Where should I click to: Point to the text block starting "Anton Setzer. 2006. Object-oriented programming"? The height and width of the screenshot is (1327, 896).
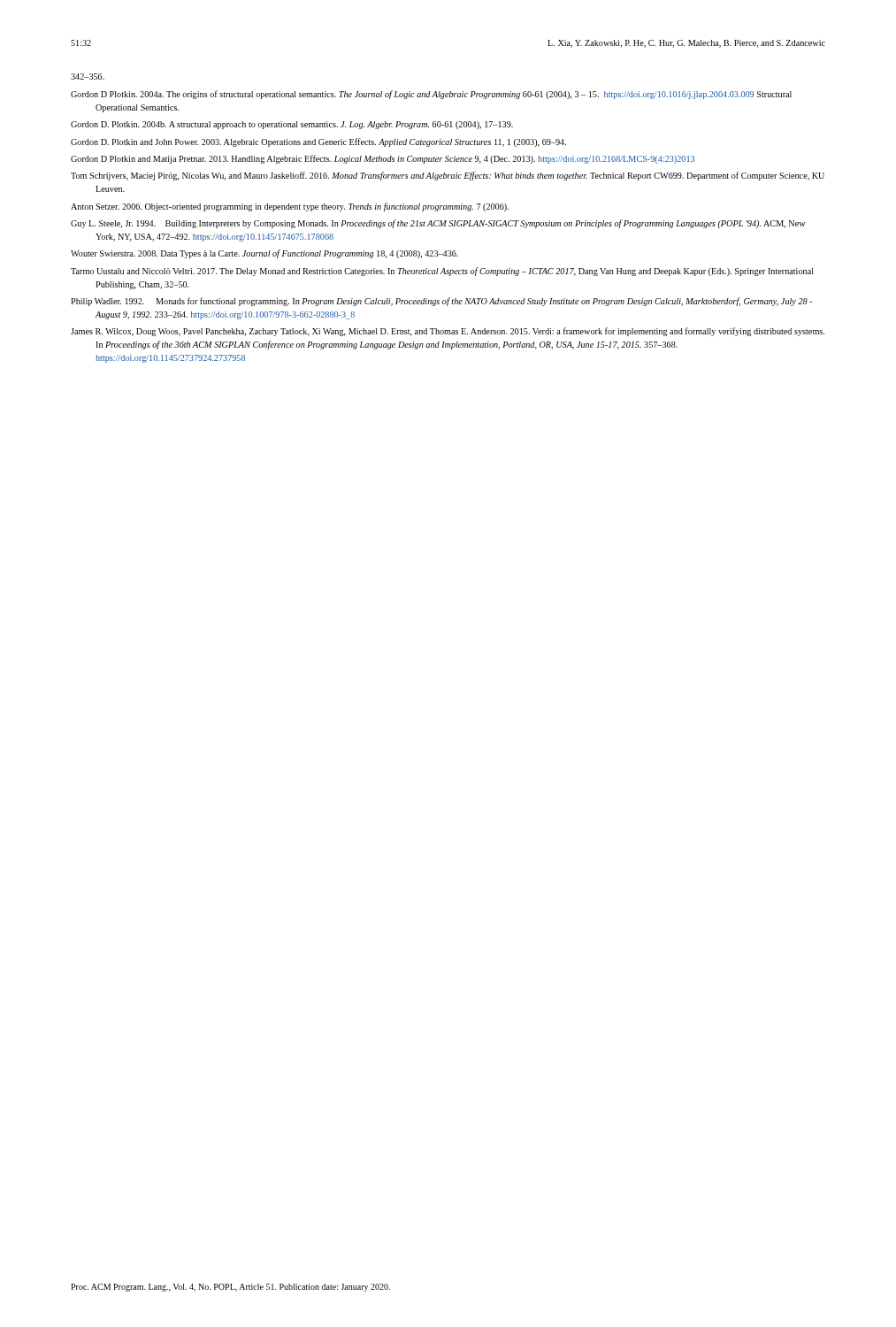coord(290,206)
